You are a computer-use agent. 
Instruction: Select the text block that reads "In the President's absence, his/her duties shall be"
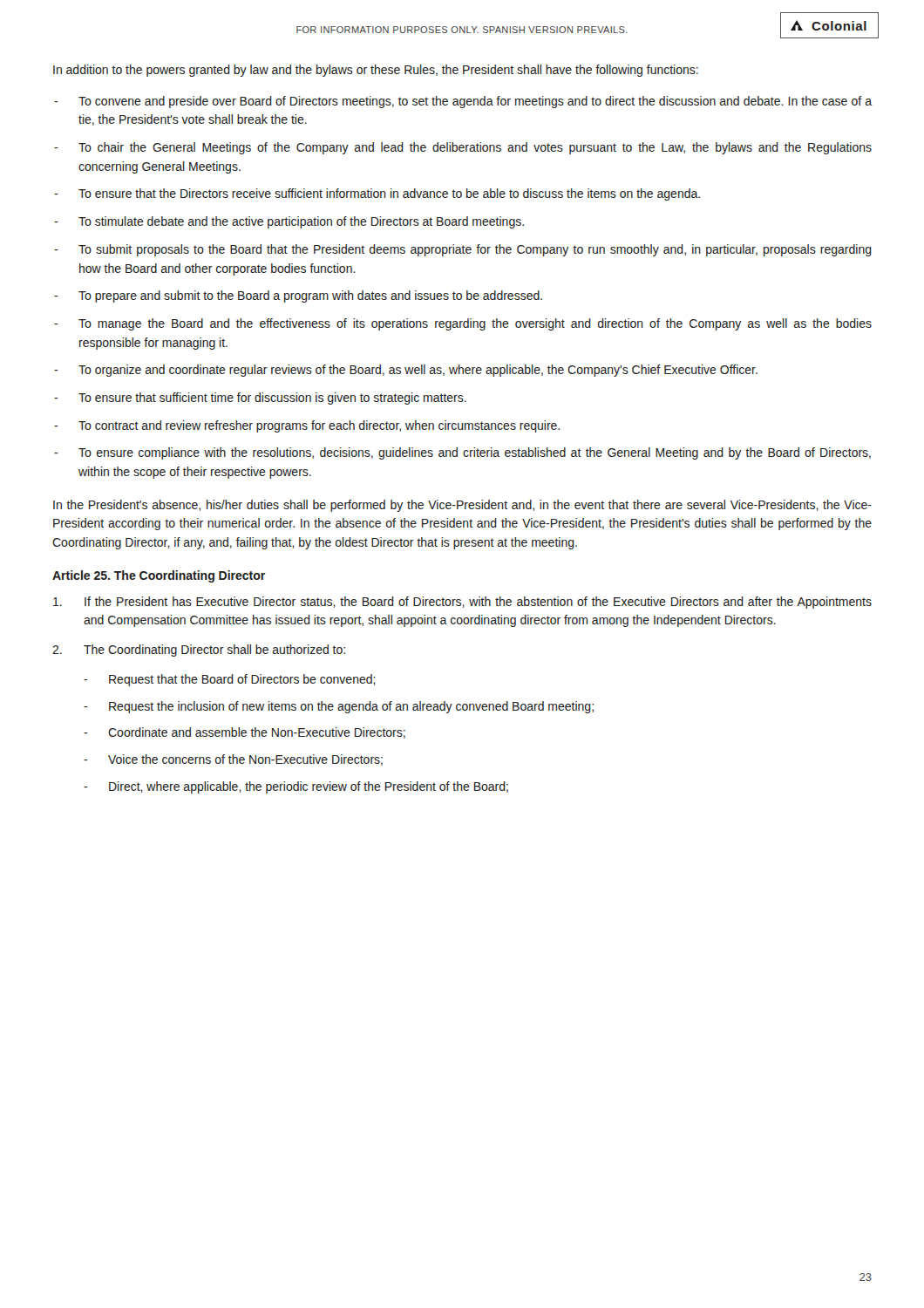click(x=462, y=524)
